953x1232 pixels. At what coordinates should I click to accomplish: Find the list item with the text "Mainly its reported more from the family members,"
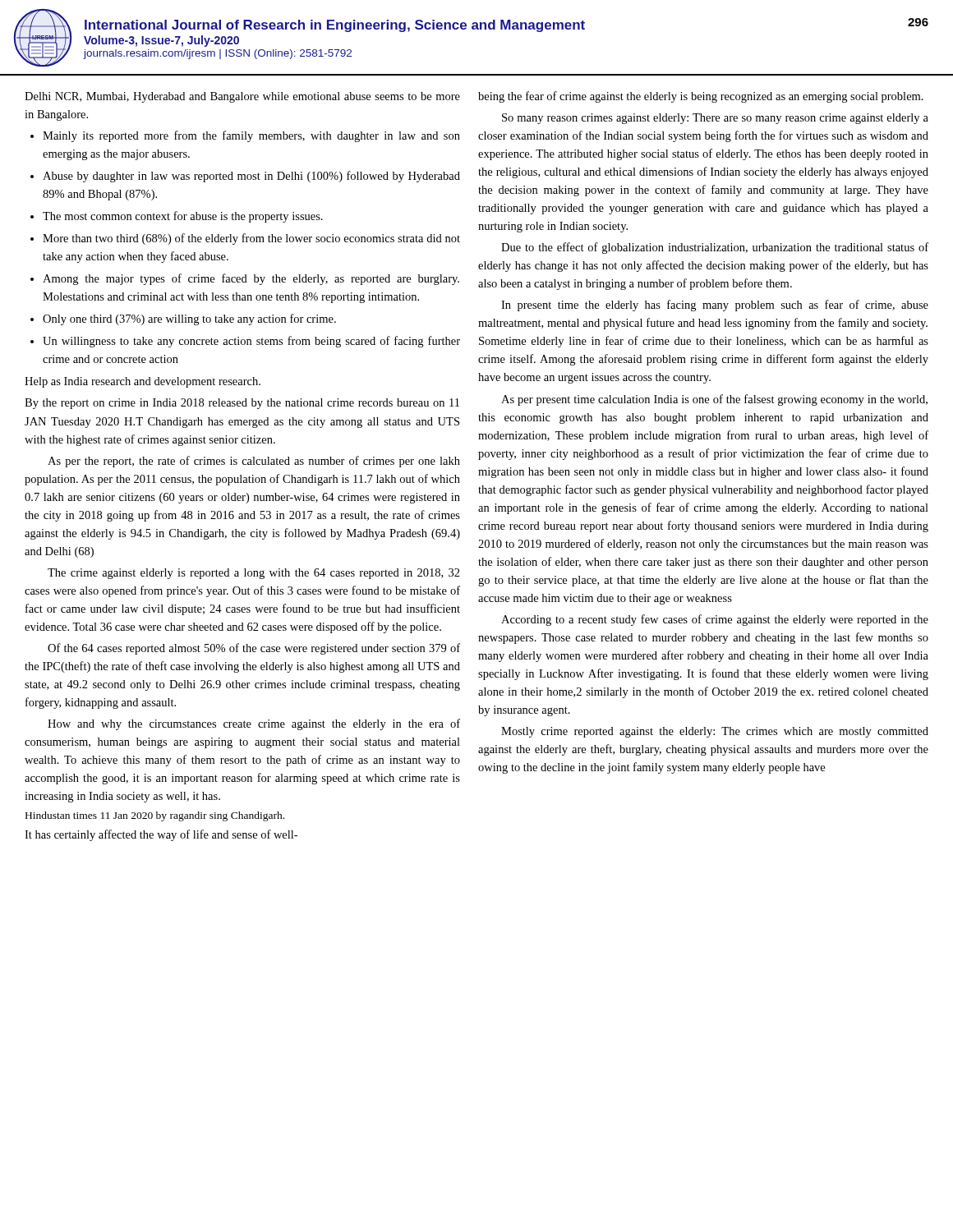(251, 145)
